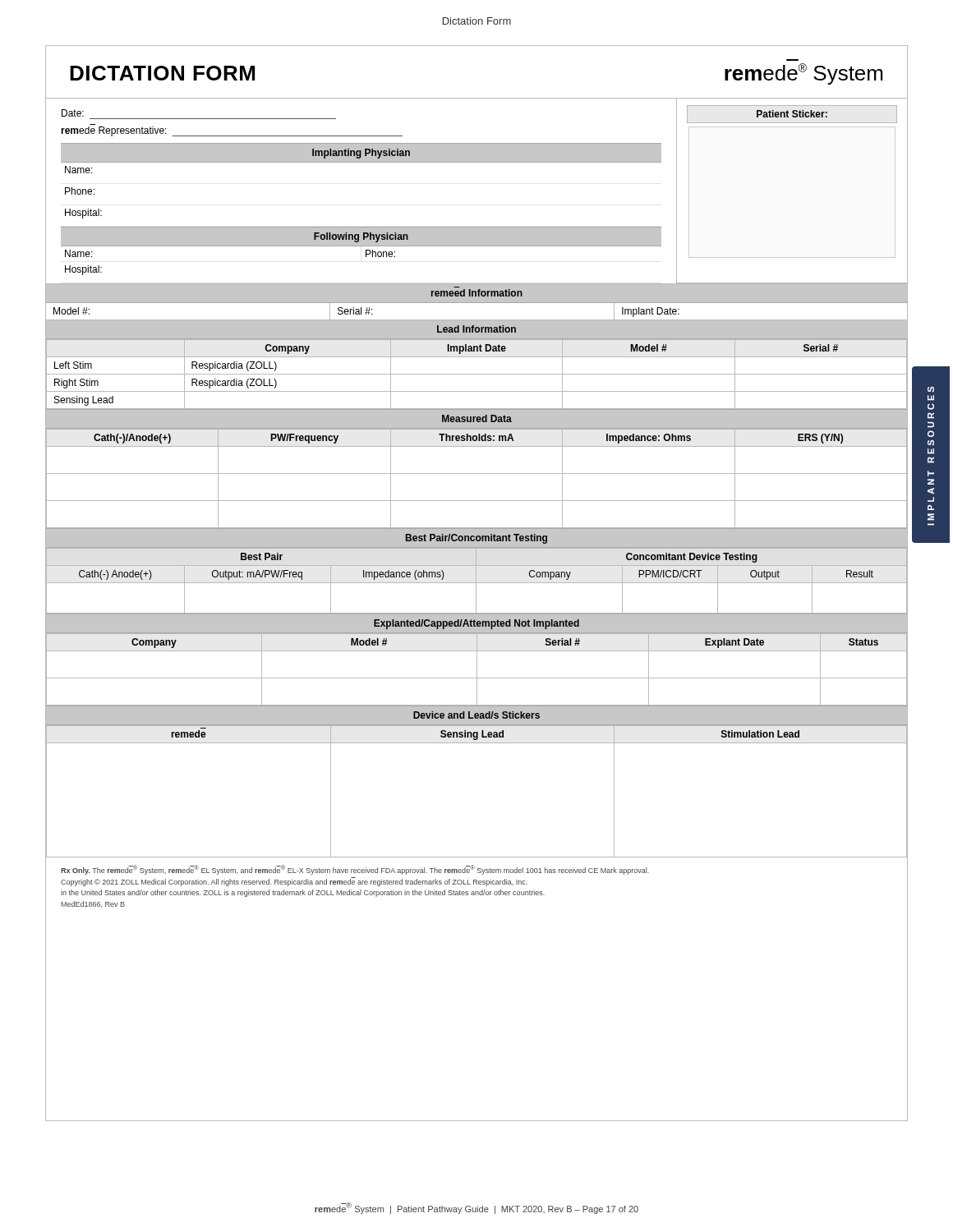The width and height of the screenshot is (953, 1232).
Task: Select the section header containing "Measured Data"
Action: [476, 419]
